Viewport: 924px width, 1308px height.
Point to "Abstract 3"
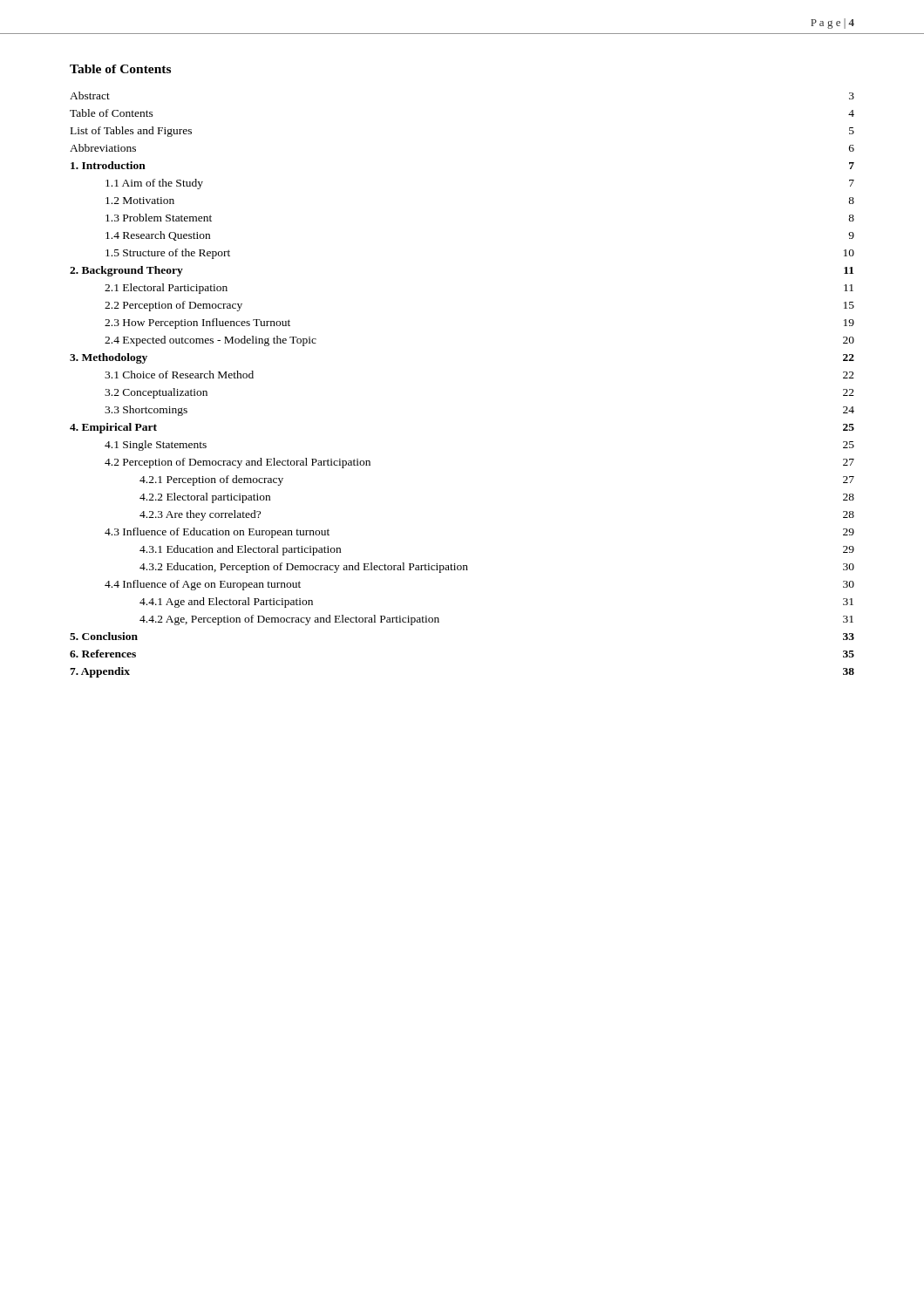tap(97, 95)
